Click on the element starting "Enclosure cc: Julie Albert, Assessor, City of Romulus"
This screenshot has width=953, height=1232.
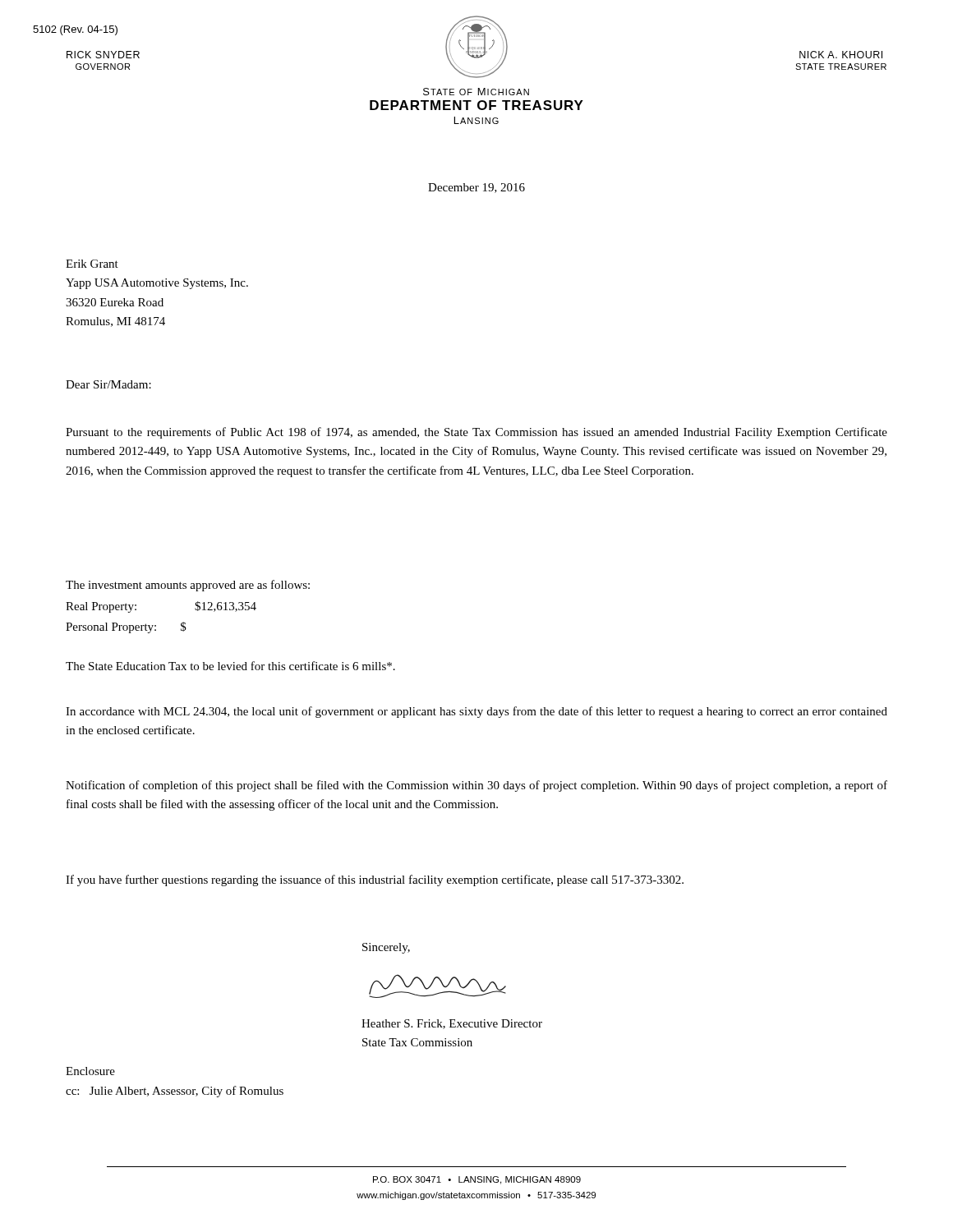tap(175, 1081)
